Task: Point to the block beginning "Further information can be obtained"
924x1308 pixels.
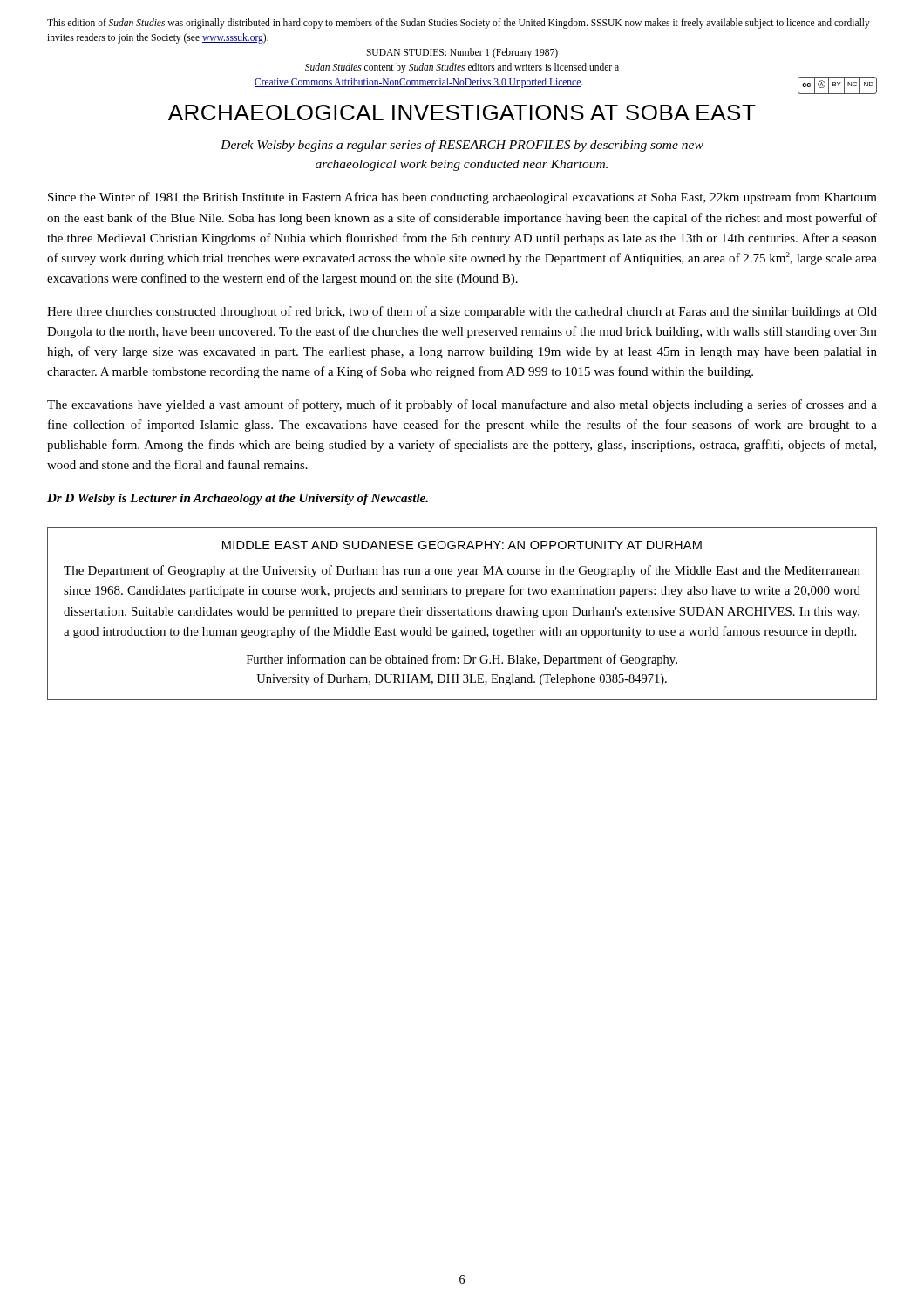Action: tap(462, 669)
